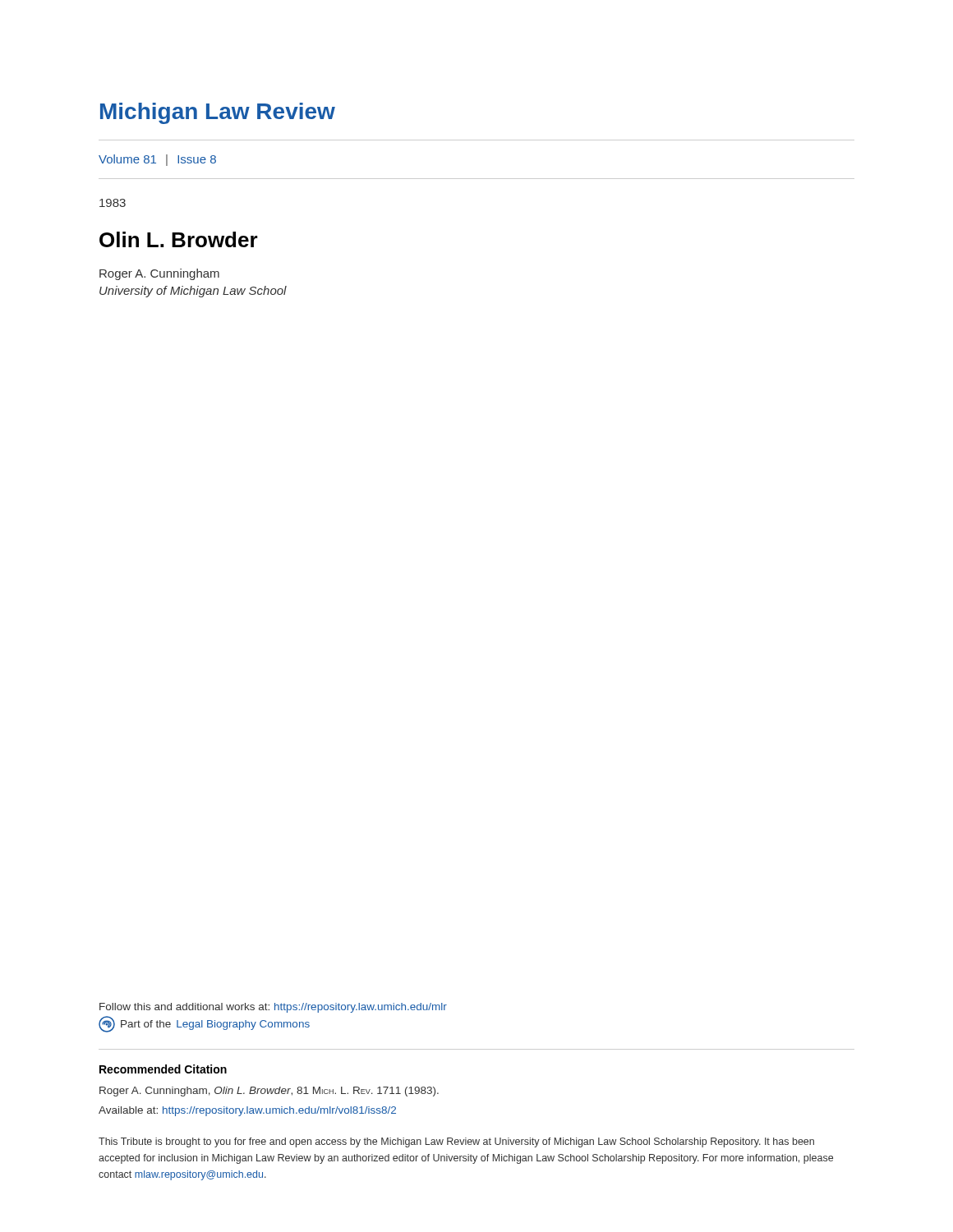
Task: Click the passage that begins "Follow this and additional"
Action: click(x=273, y=1008)
